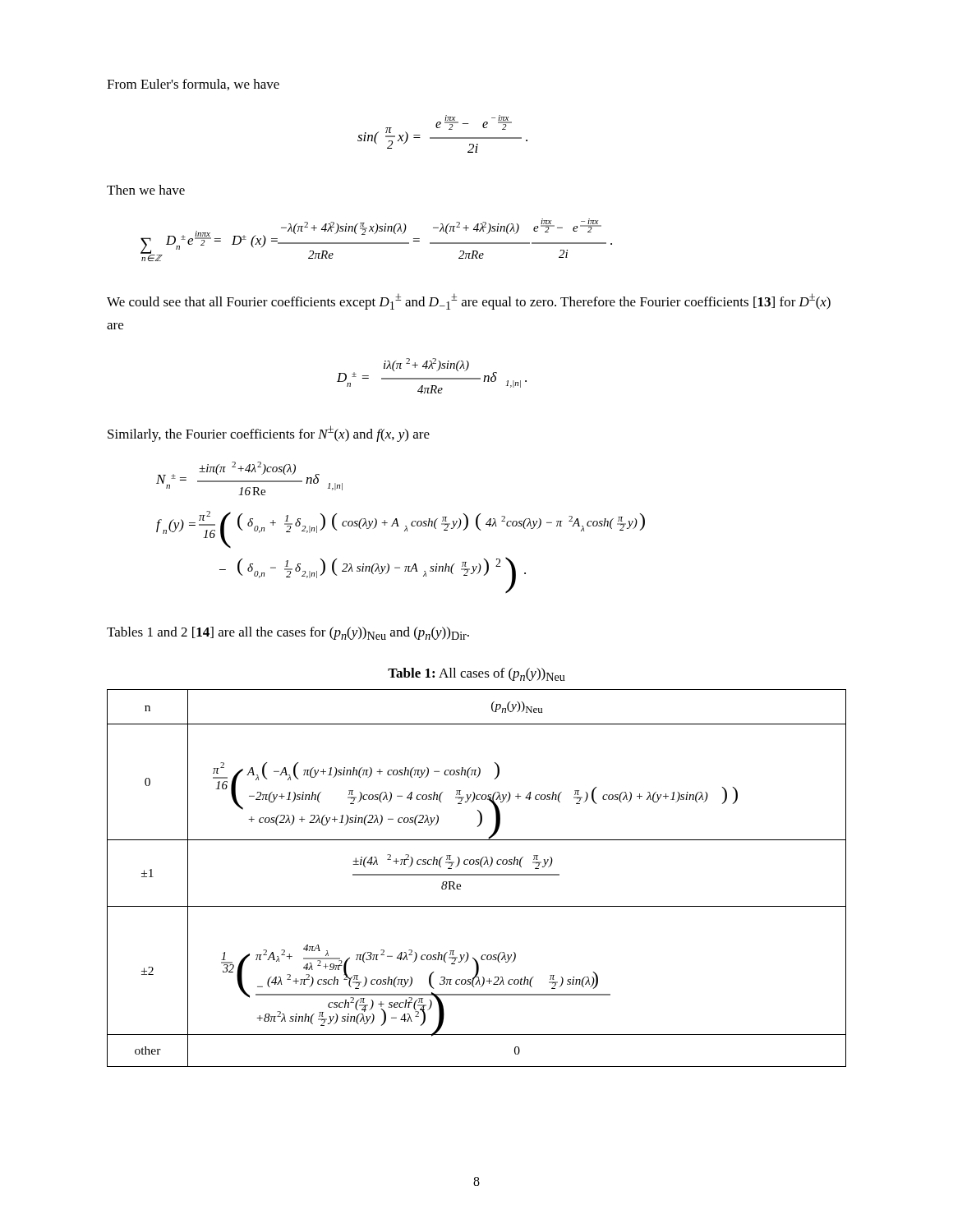Image resolution: width=953 pixels, height=1232 pixels.
Task: Find the text block starting "We could see that all"
Action: (469, 311)
